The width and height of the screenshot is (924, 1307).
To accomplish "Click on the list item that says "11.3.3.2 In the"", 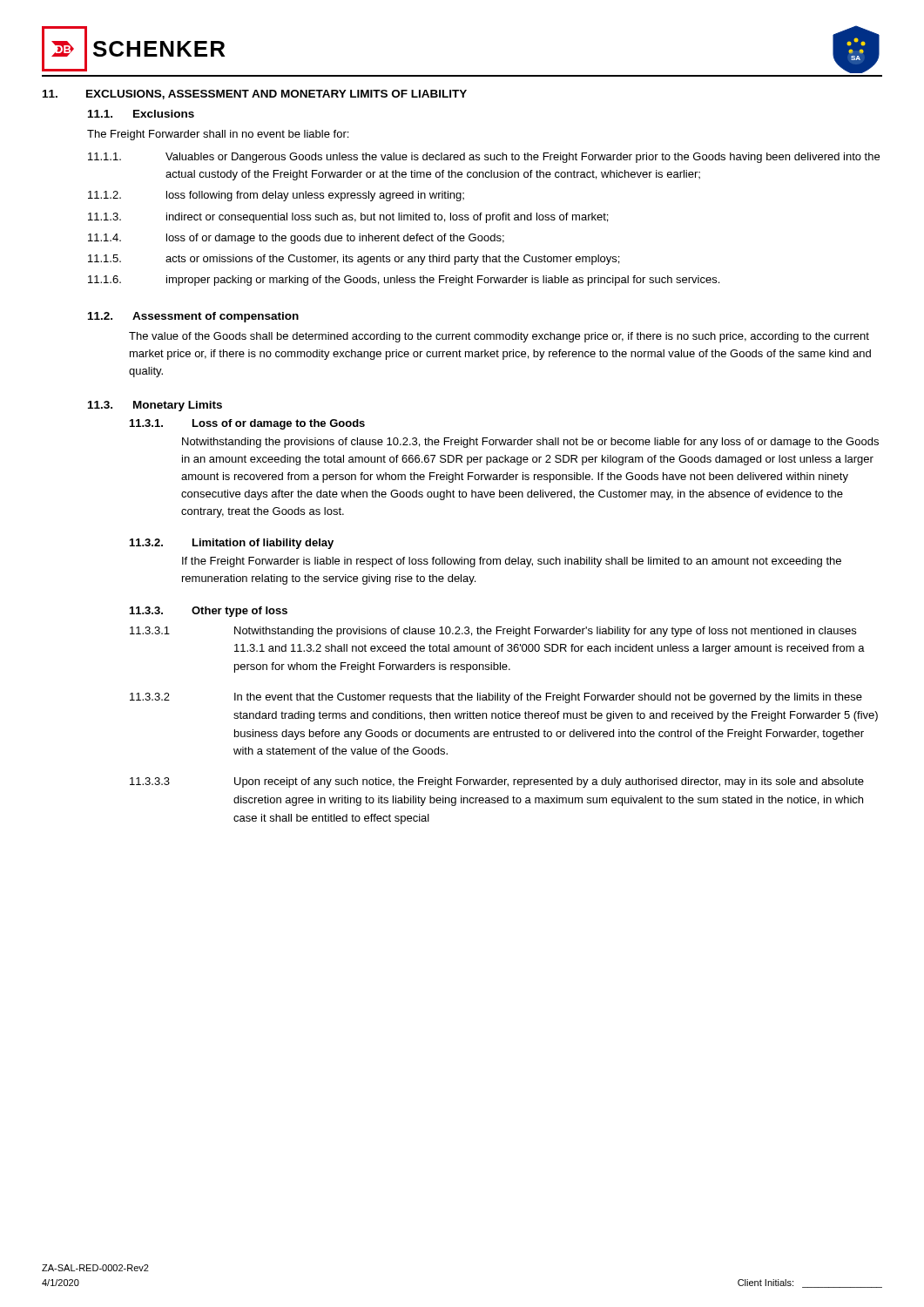I will click(462, 725).
